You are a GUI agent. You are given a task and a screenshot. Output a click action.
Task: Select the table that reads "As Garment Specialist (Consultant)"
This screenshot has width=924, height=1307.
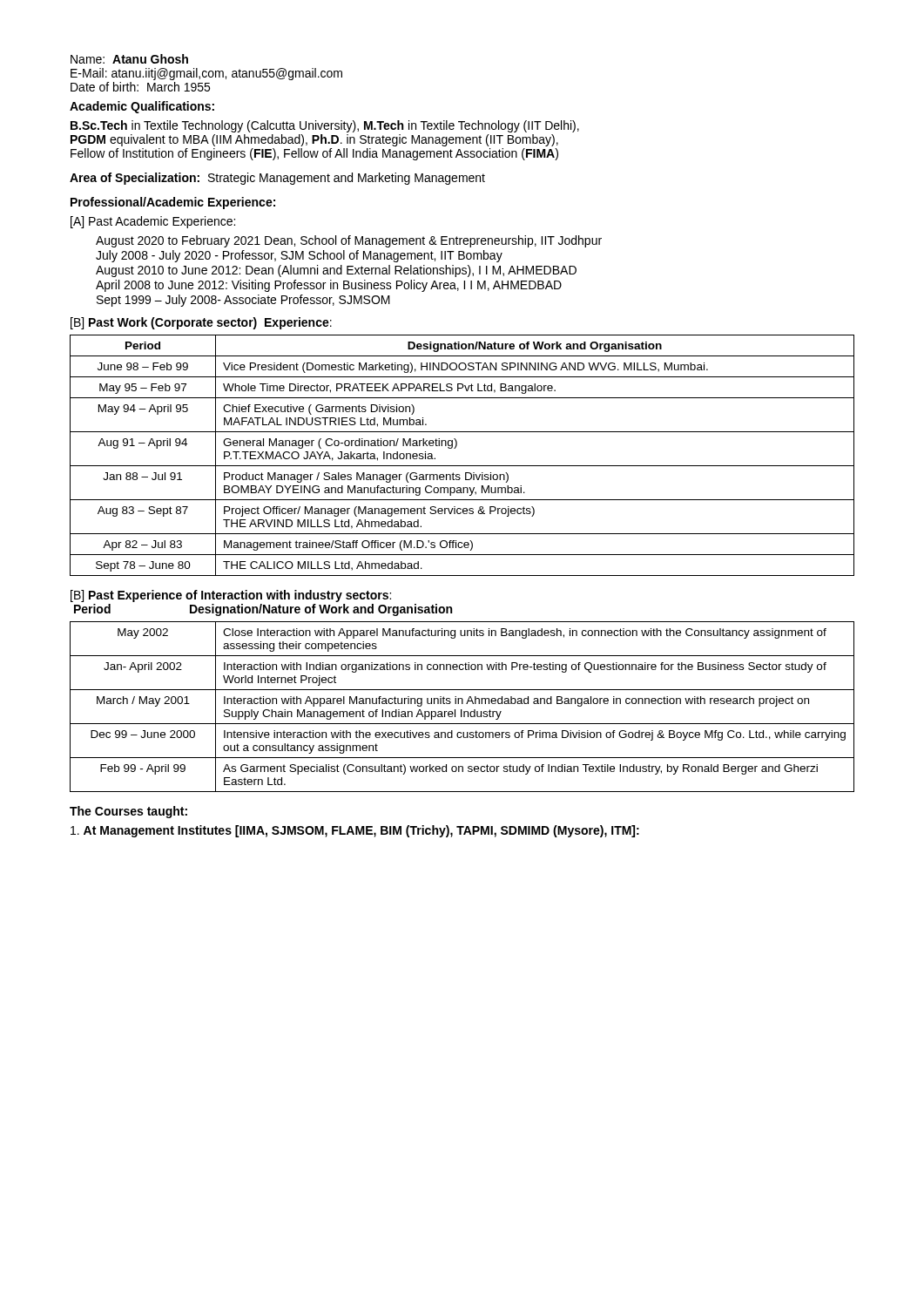[462, 707]
